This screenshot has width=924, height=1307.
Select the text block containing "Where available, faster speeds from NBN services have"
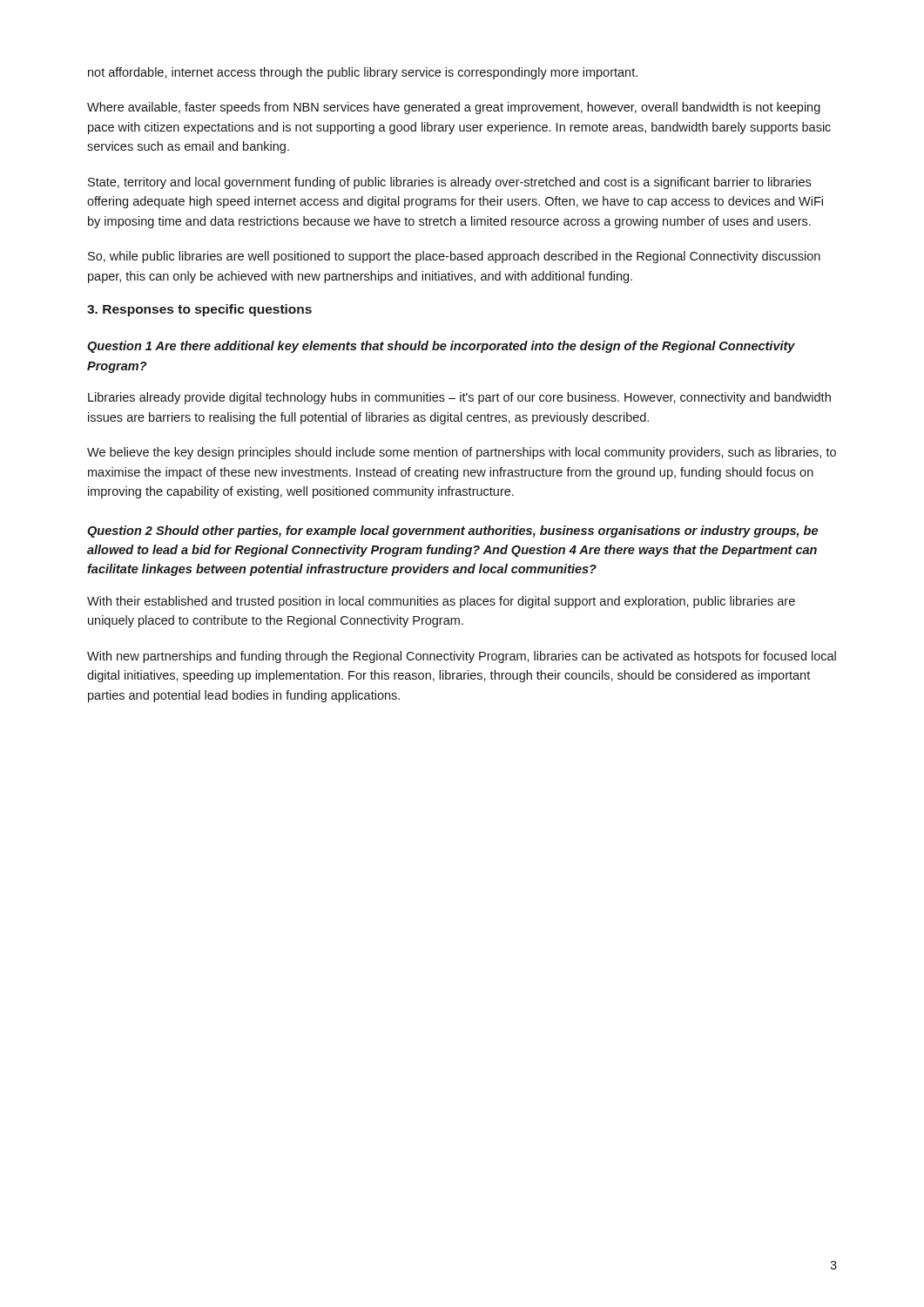(459, 127)
